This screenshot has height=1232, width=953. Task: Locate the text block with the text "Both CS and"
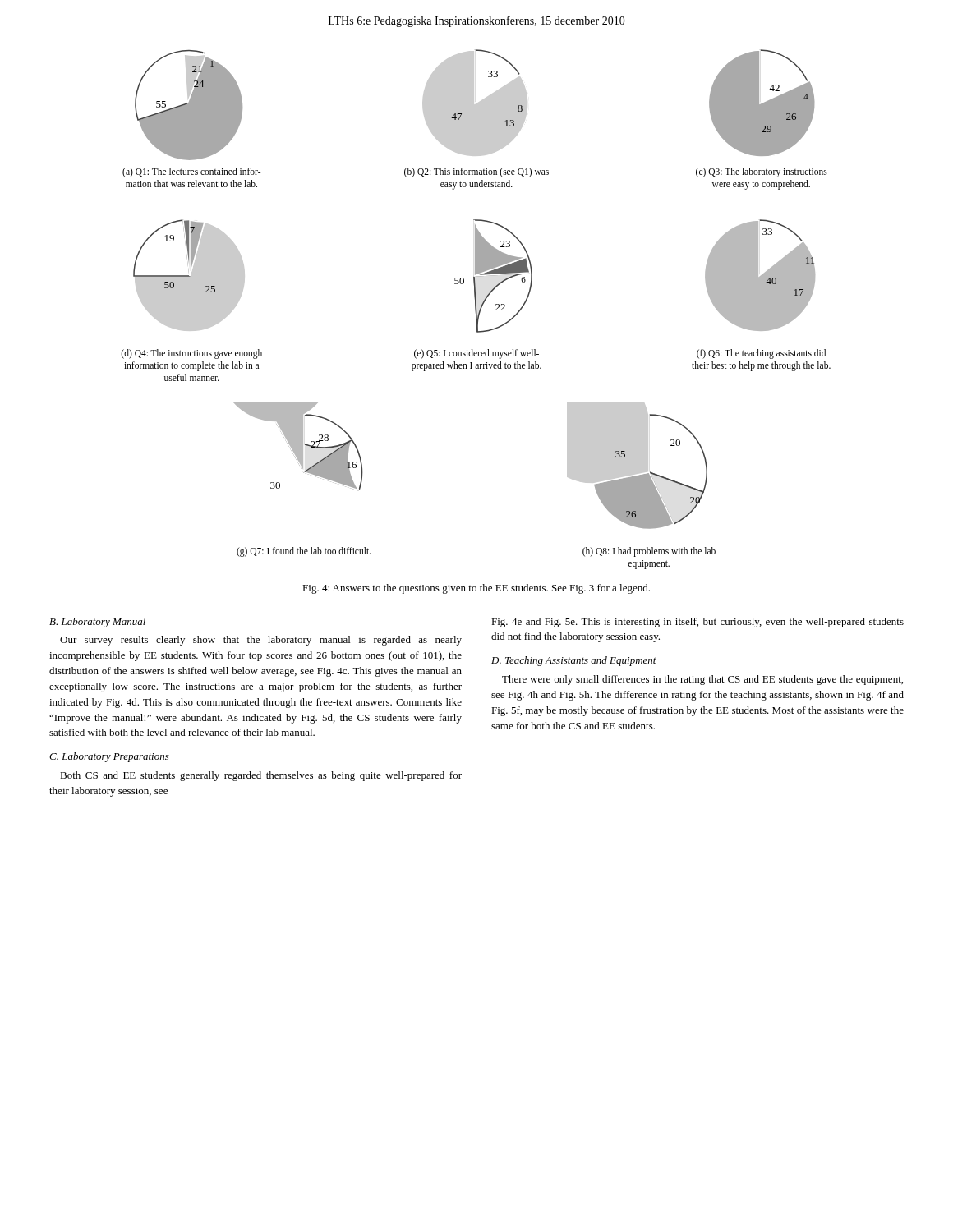[255, 783]
